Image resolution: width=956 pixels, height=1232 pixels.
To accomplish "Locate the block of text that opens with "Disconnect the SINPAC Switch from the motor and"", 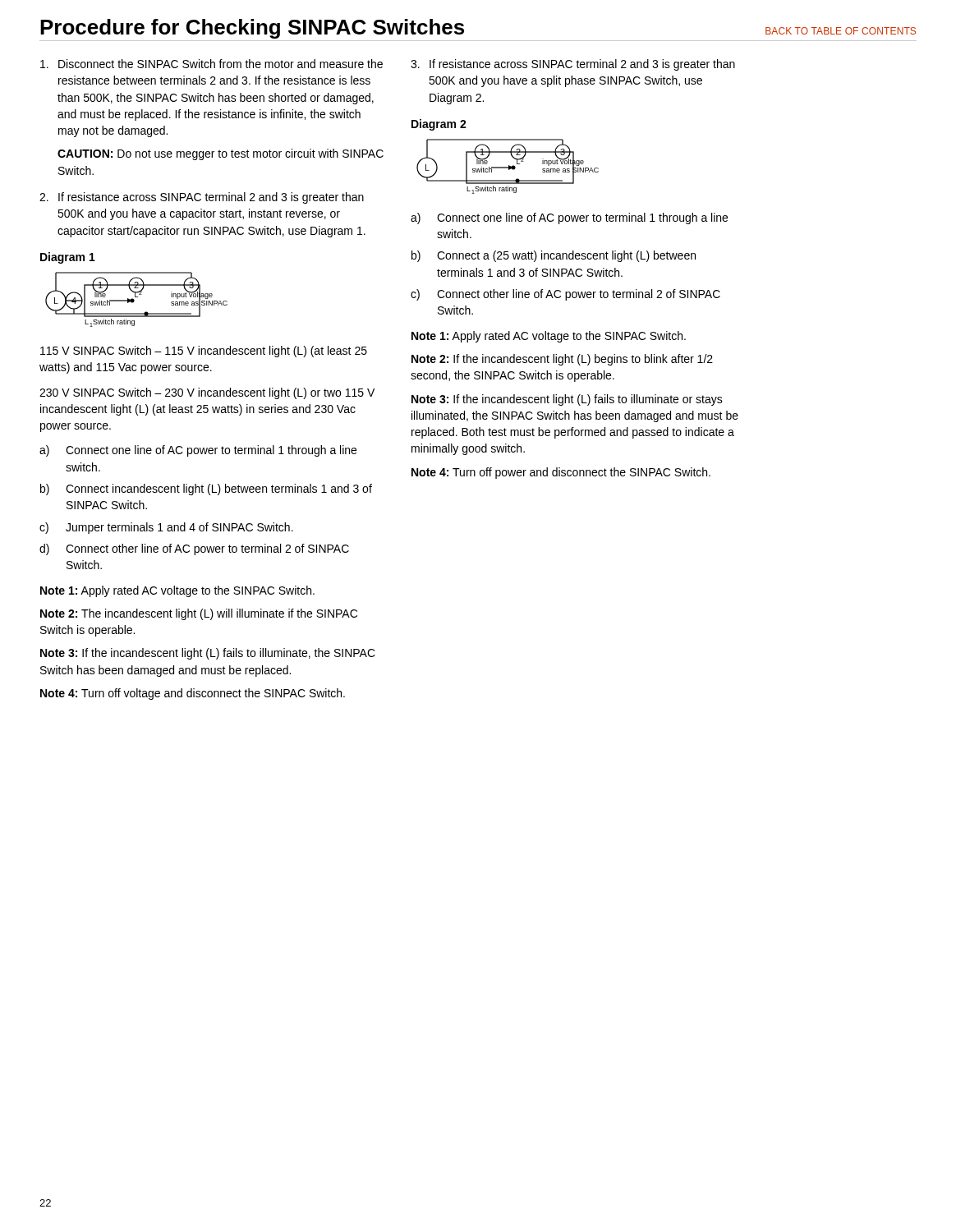I will pyautogui.click(x=212, y=117).
